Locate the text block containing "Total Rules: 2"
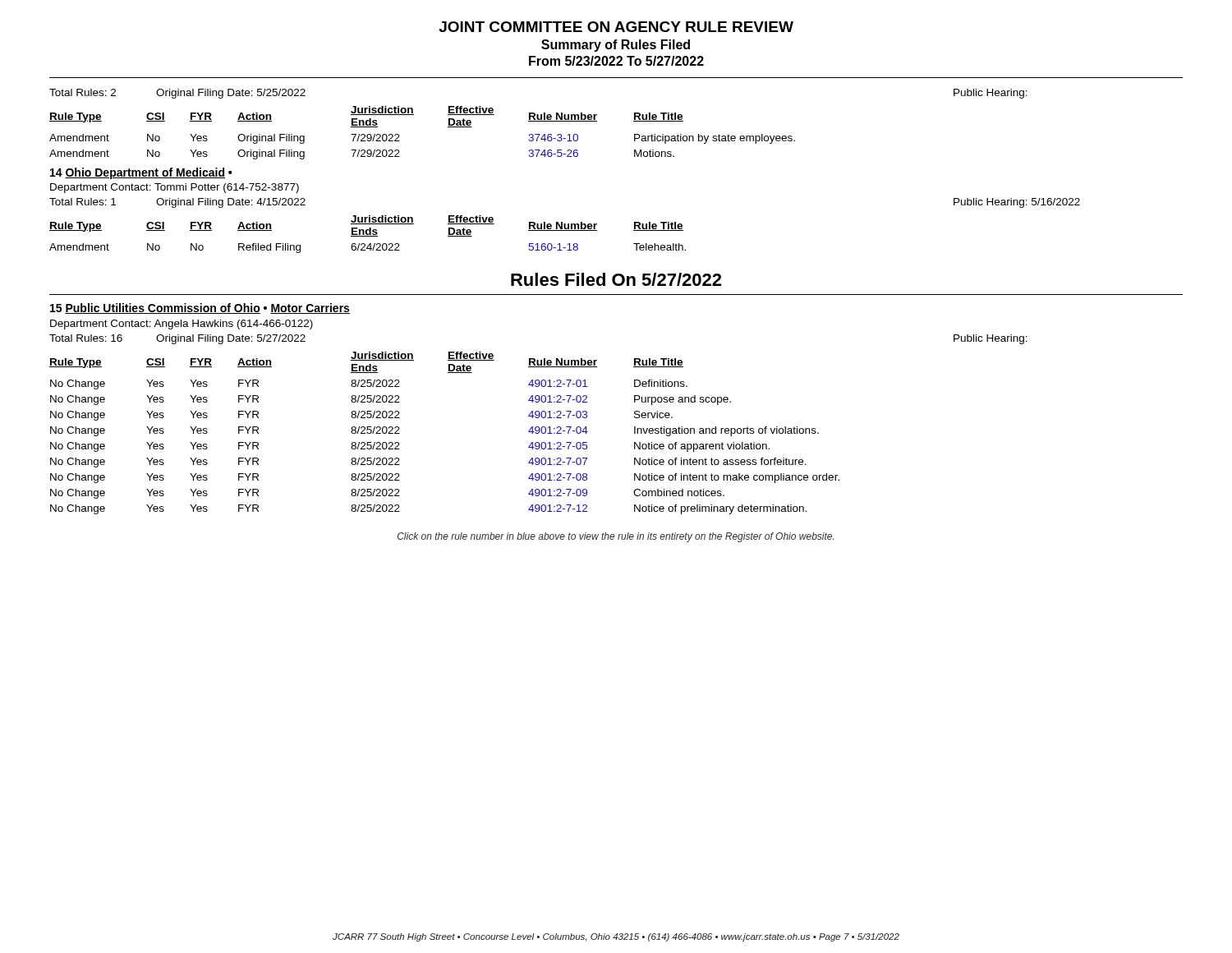The height and width of the screenshot is (953, 1232). point(79,92)
